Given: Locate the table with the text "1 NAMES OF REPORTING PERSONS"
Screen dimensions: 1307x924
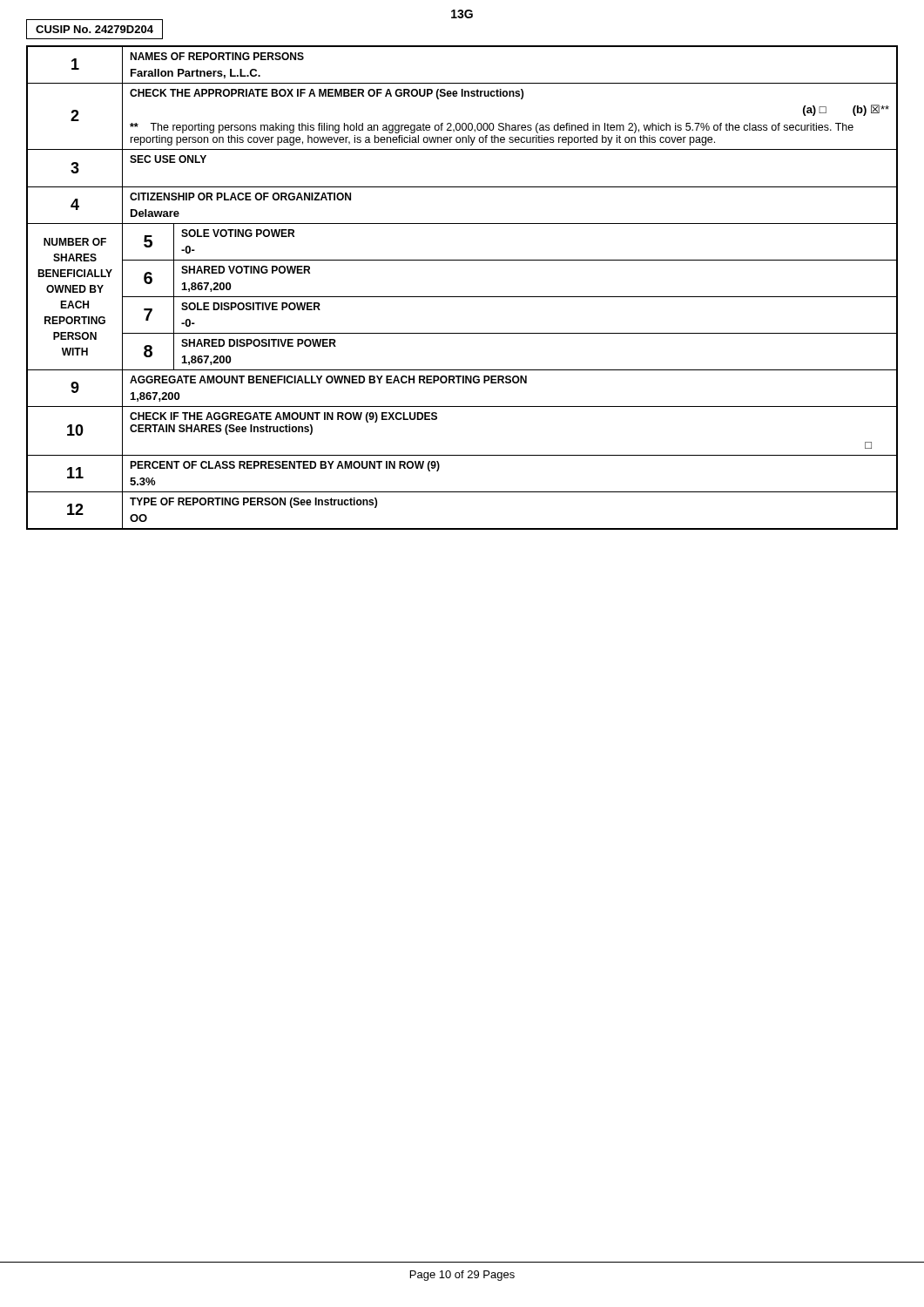Looking at the screenshot, I should [x=462, y=288].
